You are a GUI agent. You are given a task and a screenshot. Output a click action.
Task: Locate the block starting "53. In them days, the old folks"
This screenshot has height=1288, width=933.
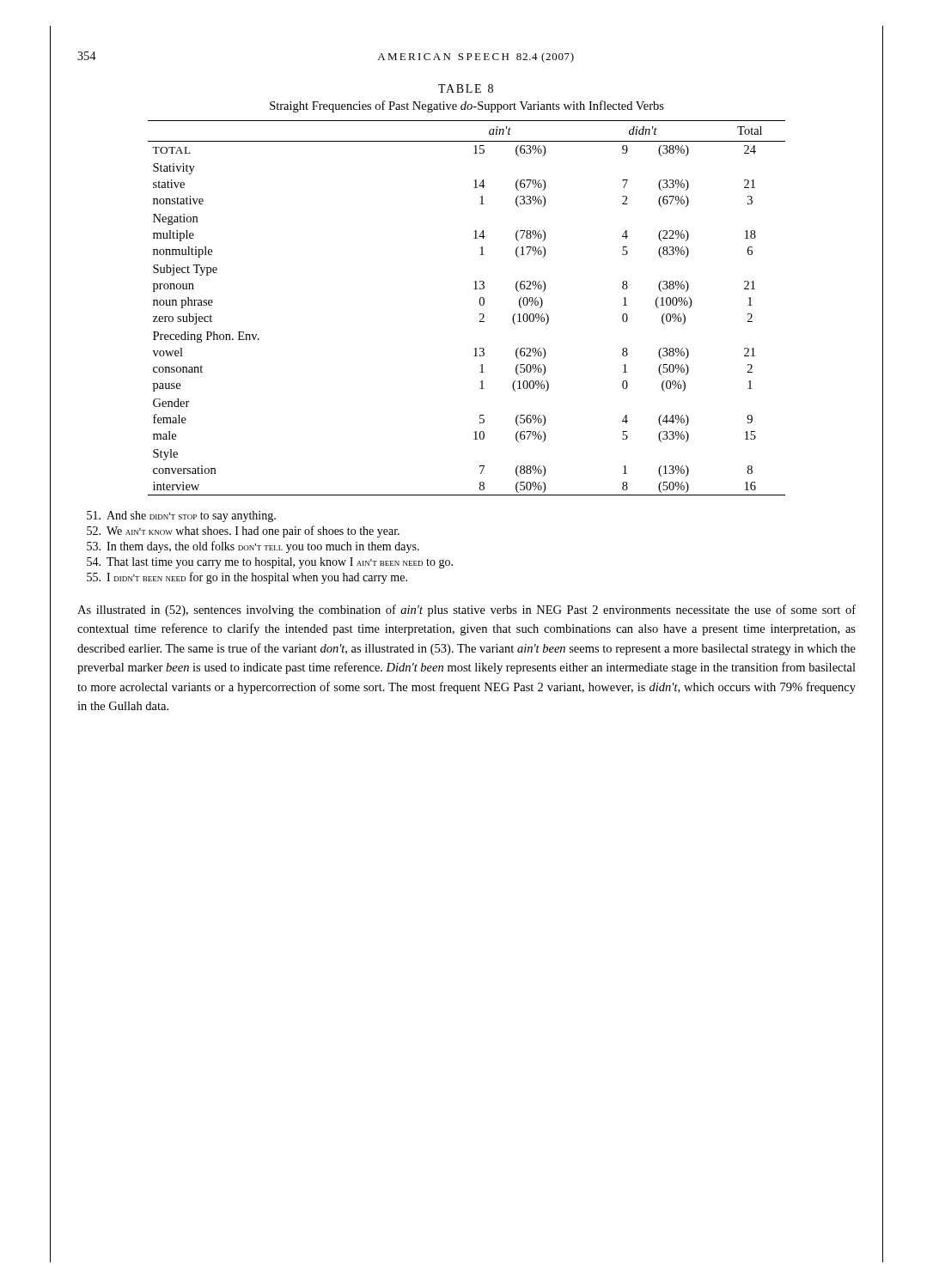(253, 547)
